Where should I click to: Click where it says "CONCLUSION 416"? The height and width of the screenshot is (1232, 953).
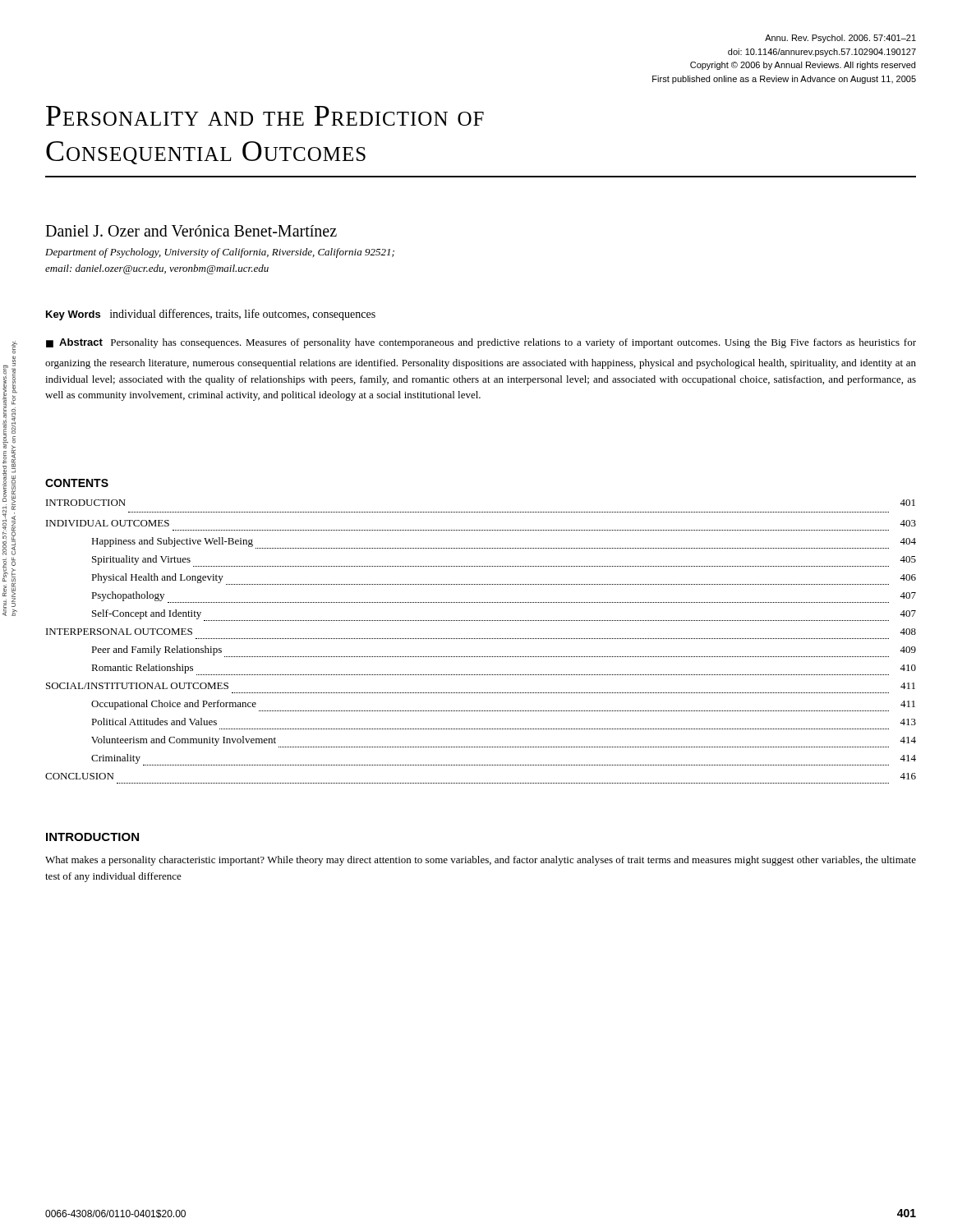(x=481, y=777)
